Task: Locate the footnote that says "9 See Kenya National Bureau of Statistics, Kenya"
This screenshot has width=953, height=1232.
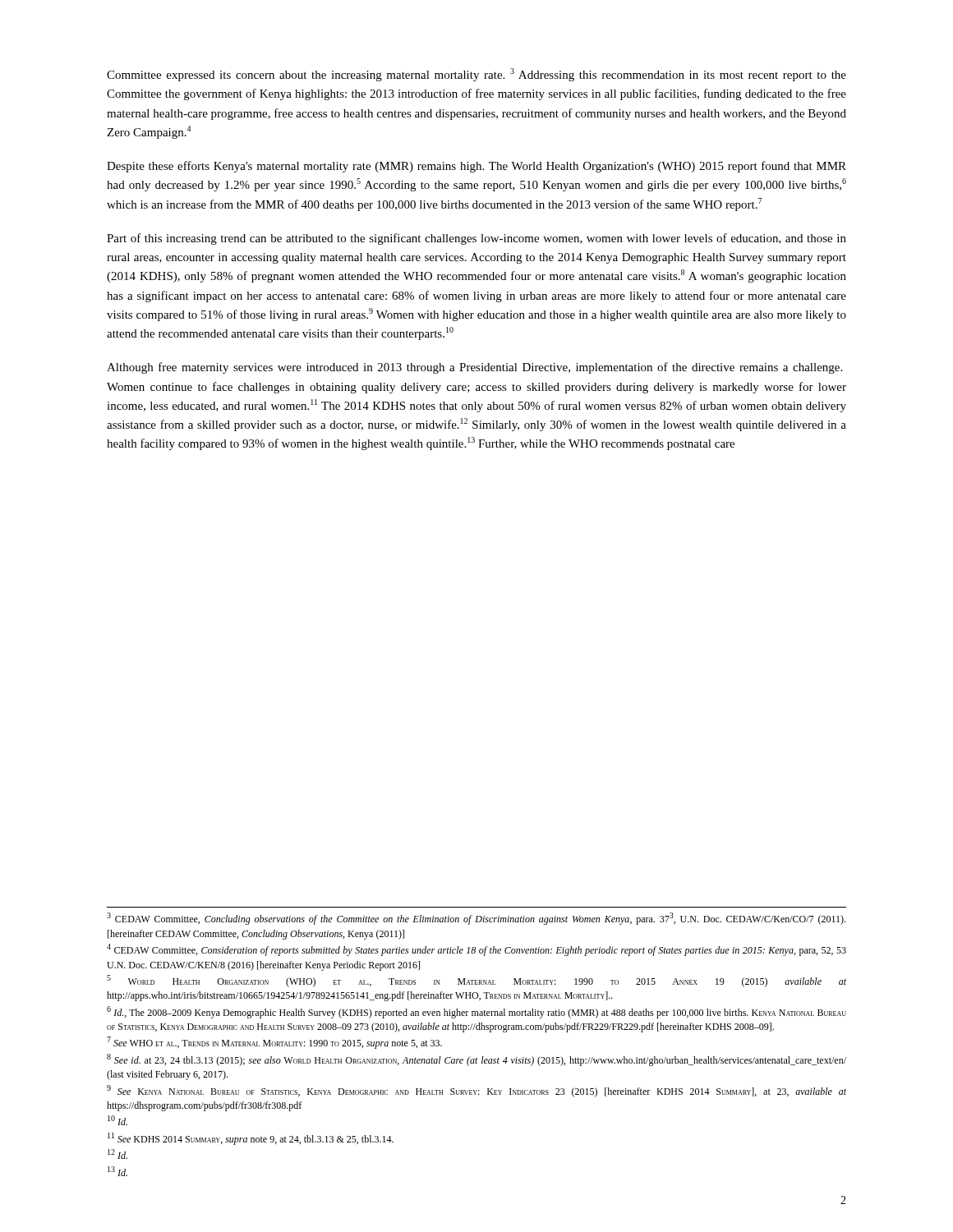Action: [476, 1098]
